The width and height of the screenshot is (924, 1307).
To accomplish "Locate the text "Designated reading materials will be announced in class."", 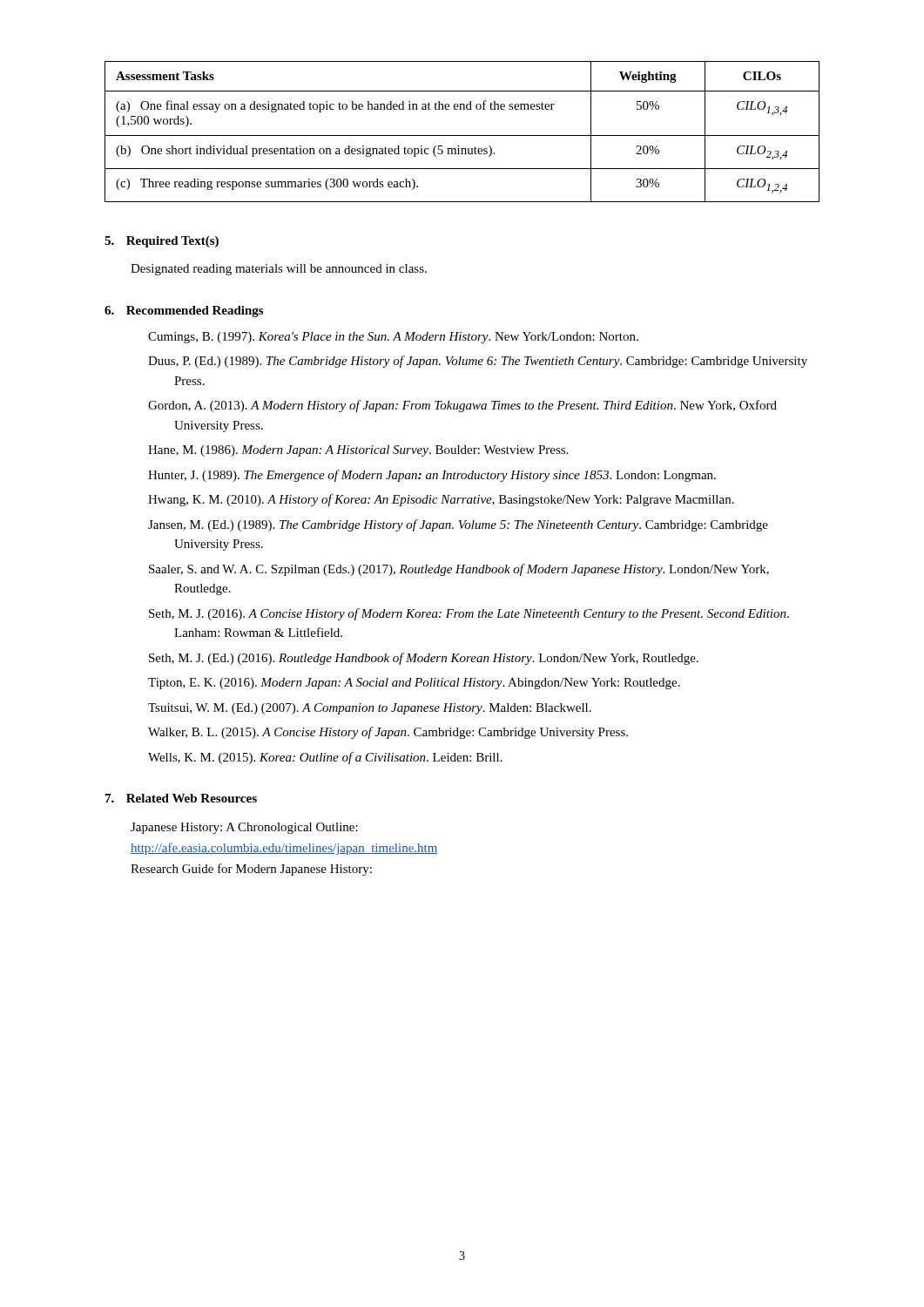I will pyautogui.click(x=279, y=268).
